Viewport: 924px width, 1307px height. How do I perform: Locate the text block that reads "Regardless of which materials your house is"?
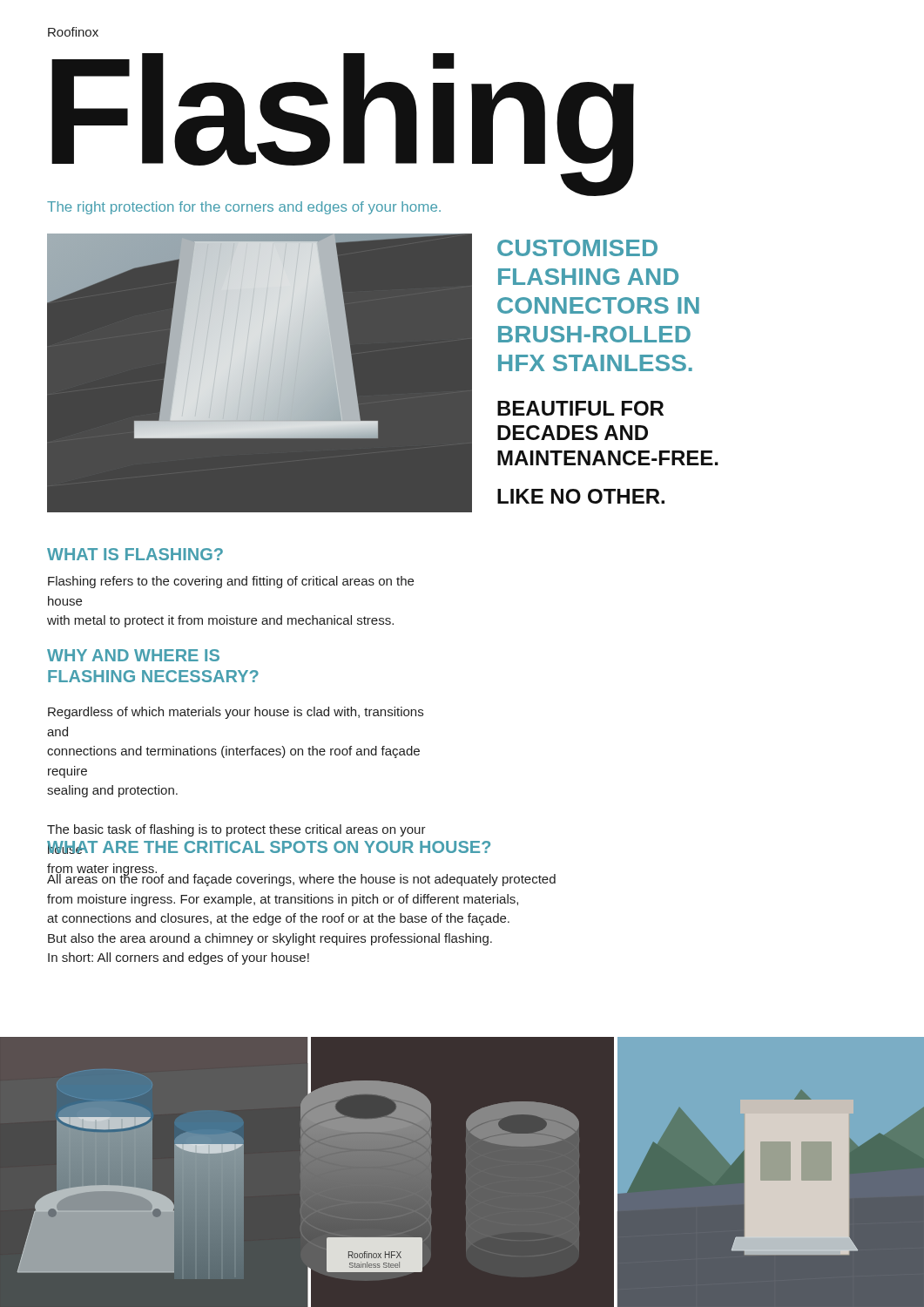point(236,713)
